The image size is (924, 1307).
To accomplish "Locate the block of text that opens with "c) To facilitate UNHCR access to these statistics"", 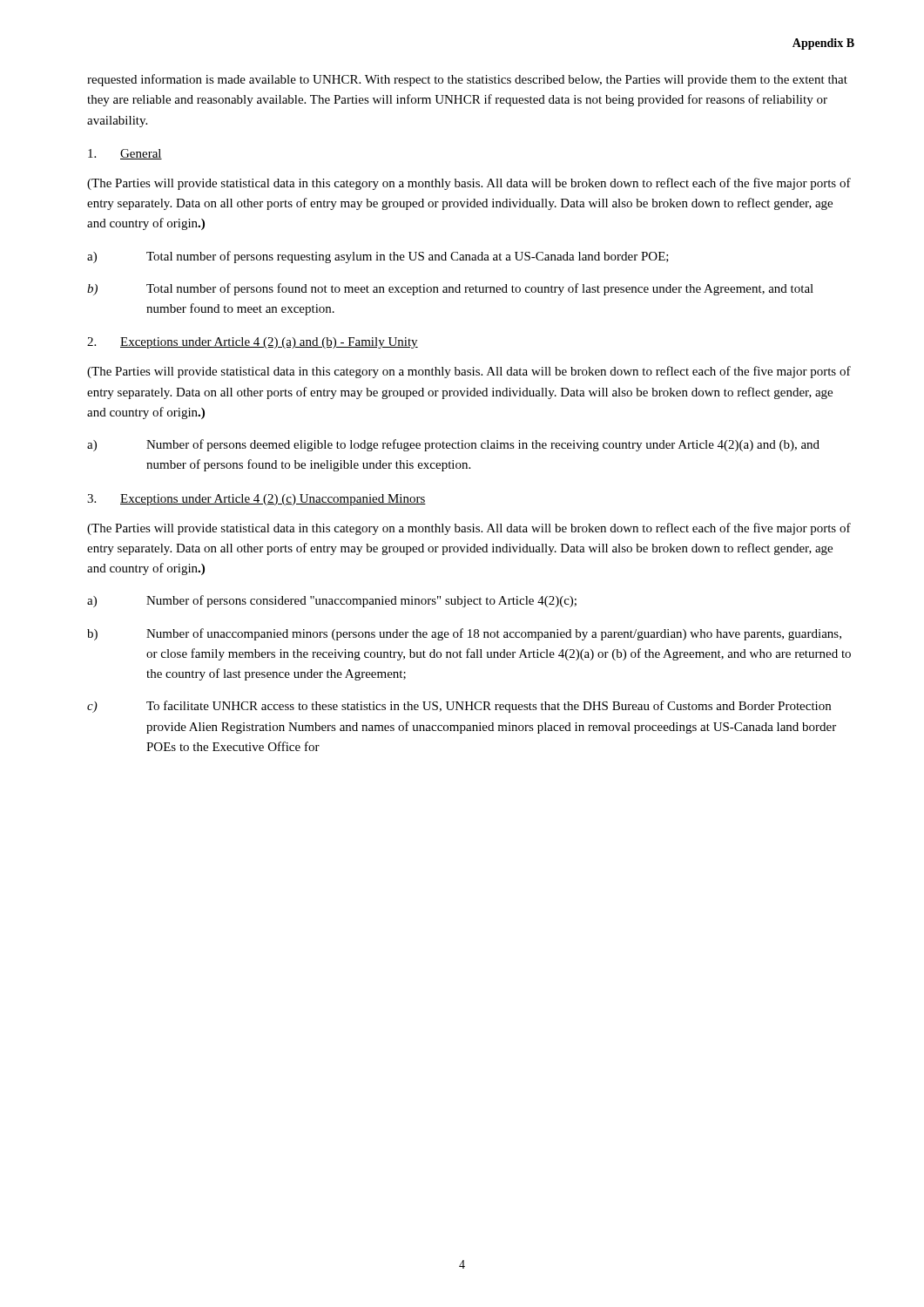I will coord(471,727).
